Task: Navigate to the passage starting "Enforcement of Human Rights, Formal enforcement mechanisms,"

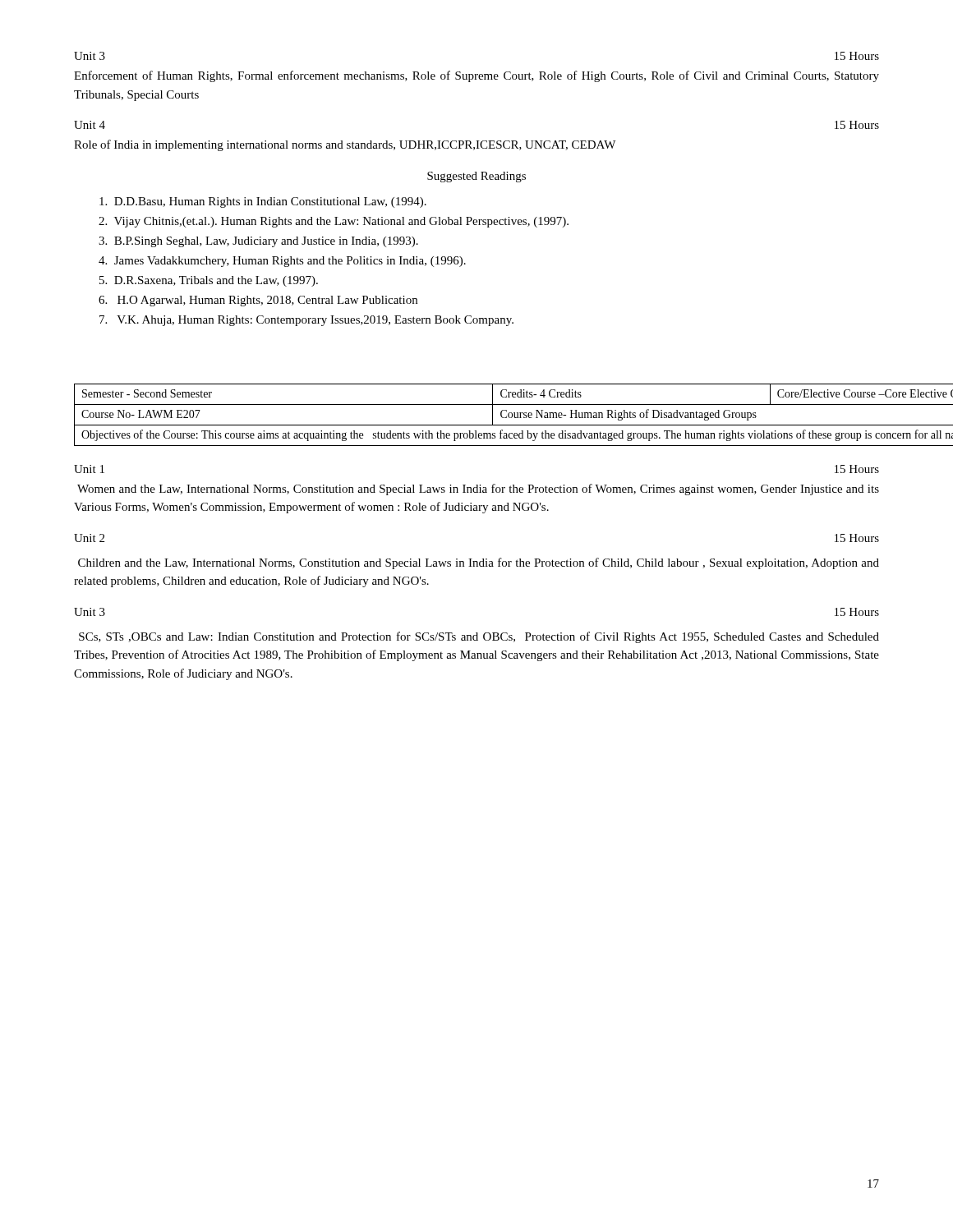Action: (x=476, y=85)
